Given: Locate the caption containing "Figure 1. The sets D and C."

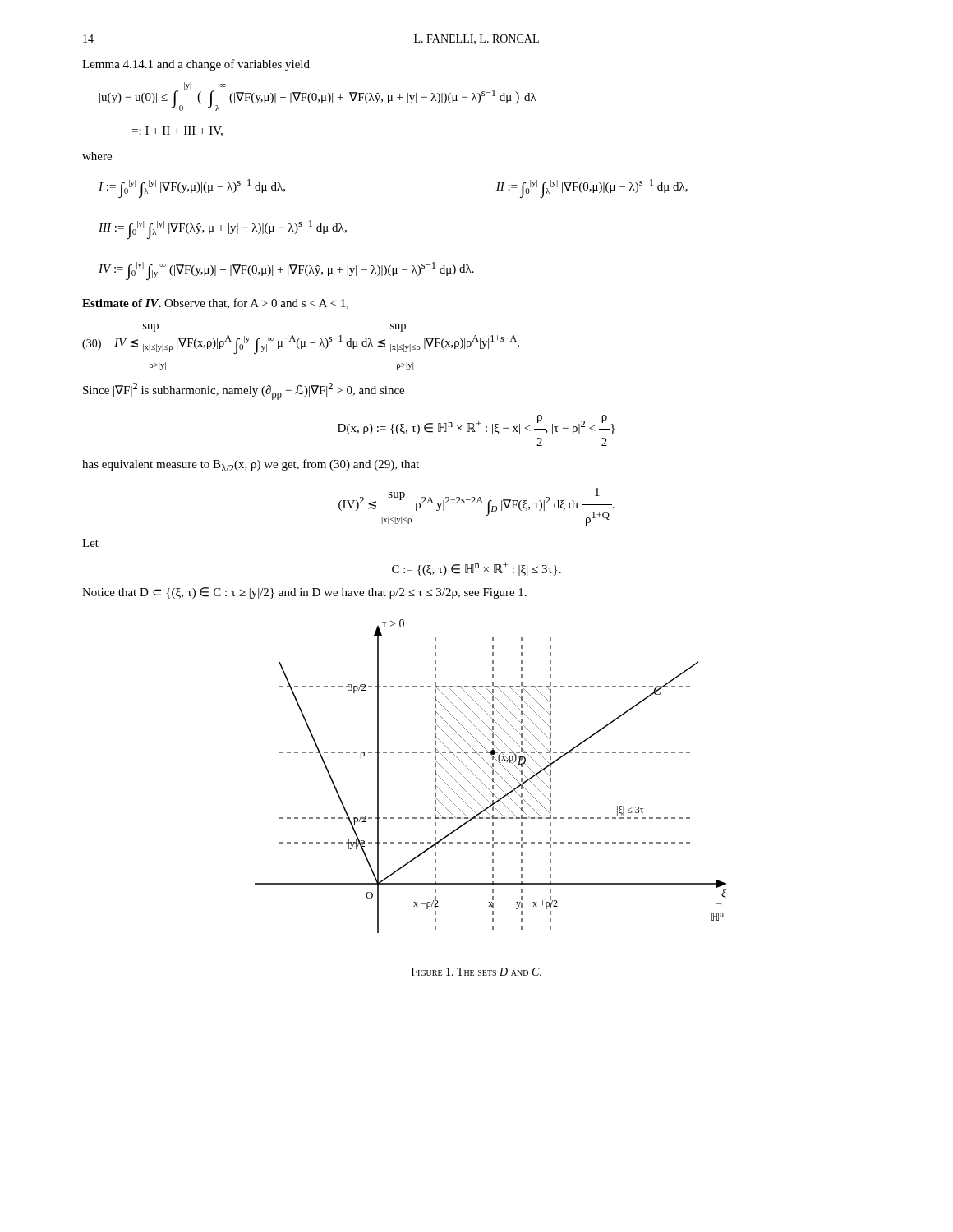Looking at the screenshot, I should pos(476,972).
